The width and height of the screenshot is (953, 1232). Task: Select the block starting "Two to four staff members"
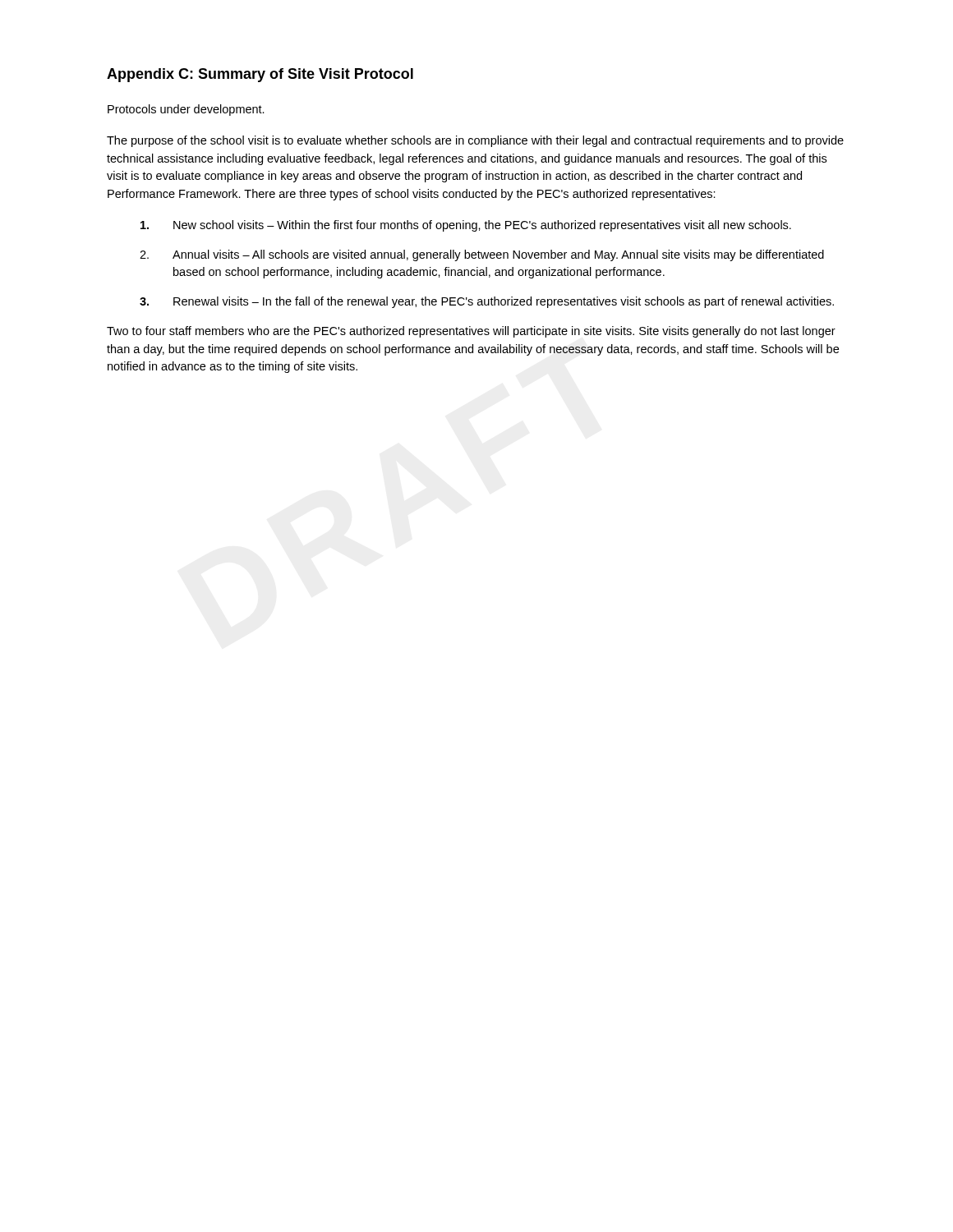[473, 349]
